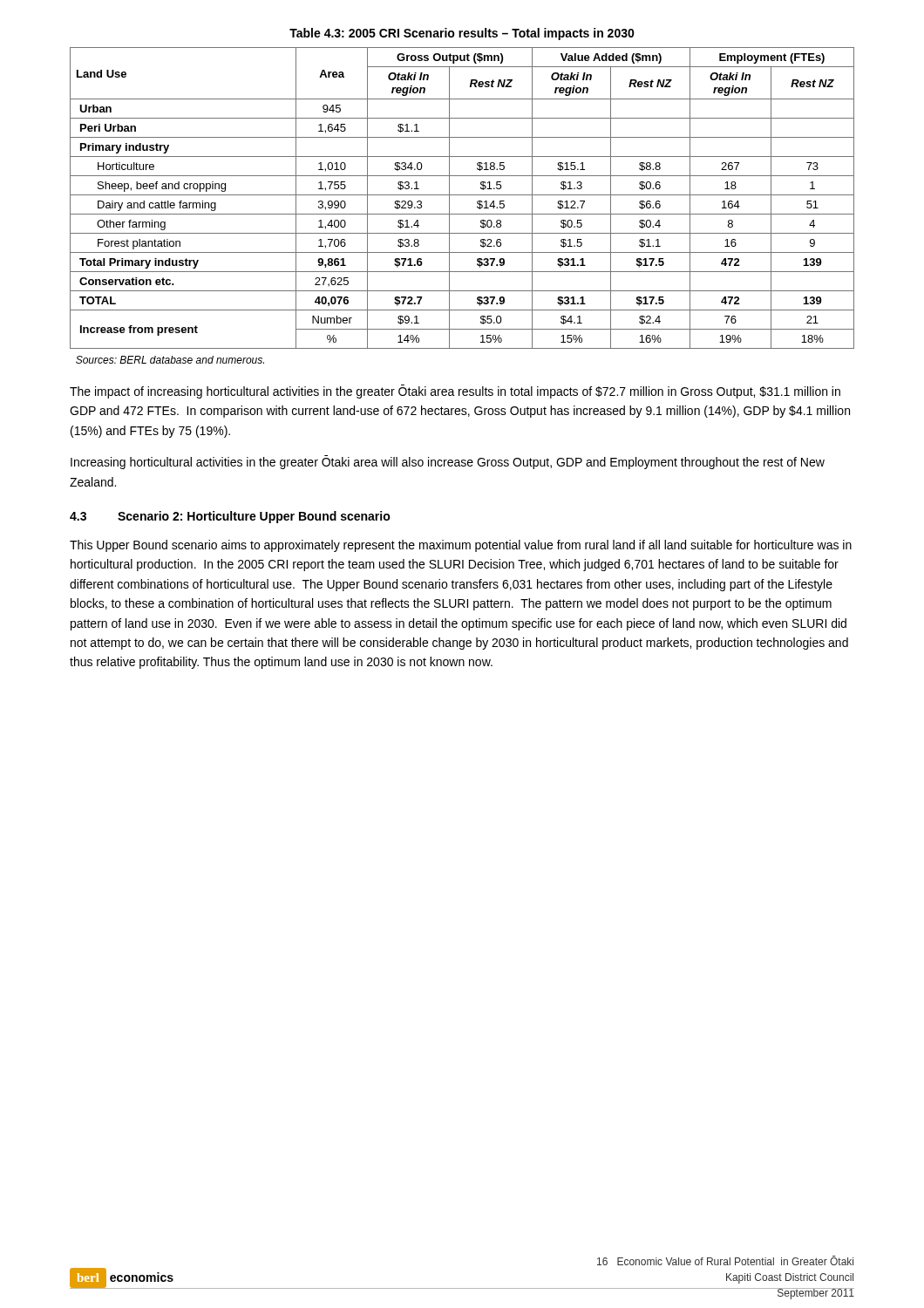Find the table that mentions "Dairy and cattle farming"
The width and height of the screenshot is (924, 1308).
[462, 198]
